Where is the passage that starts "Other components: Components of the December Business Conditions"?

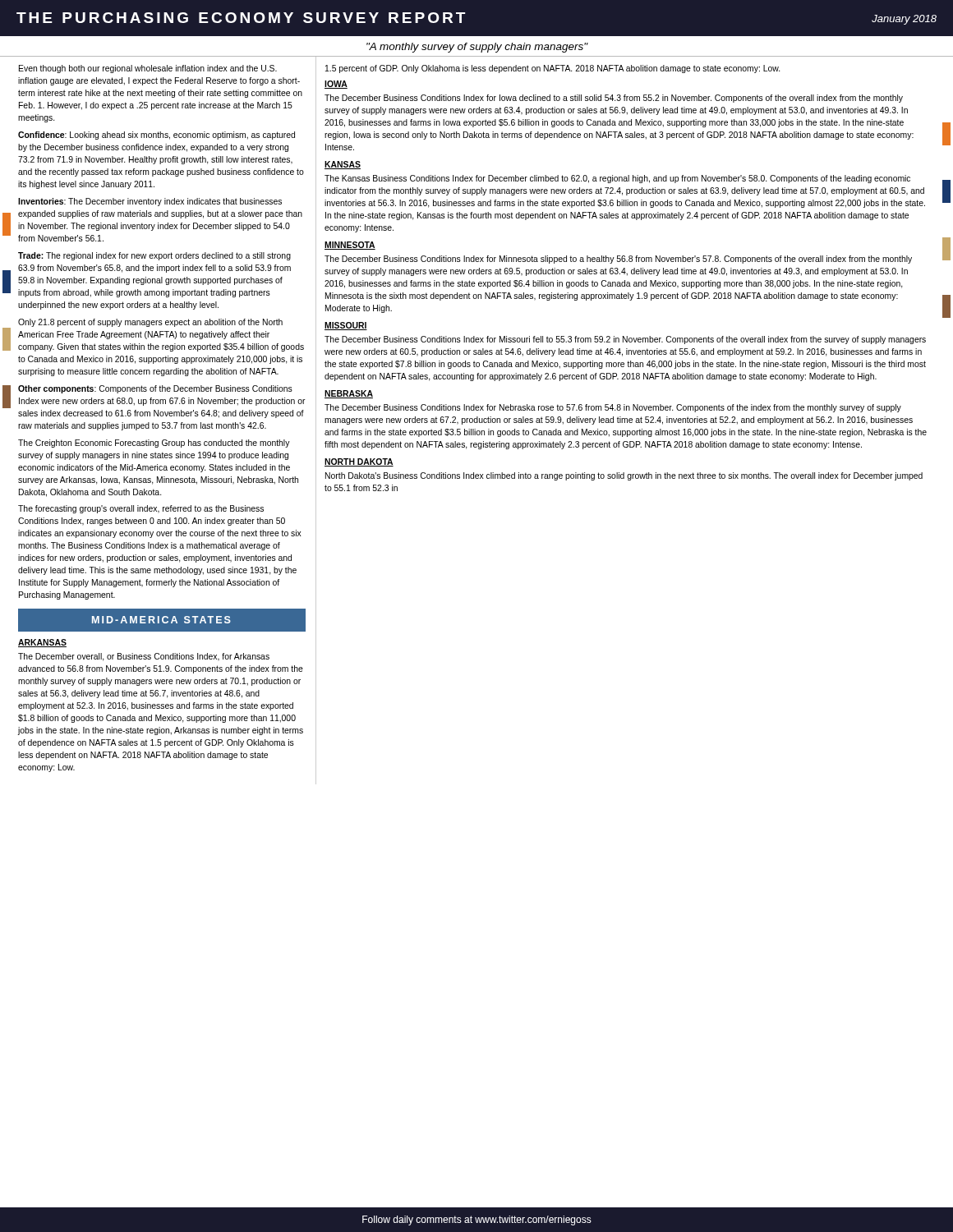162,407
